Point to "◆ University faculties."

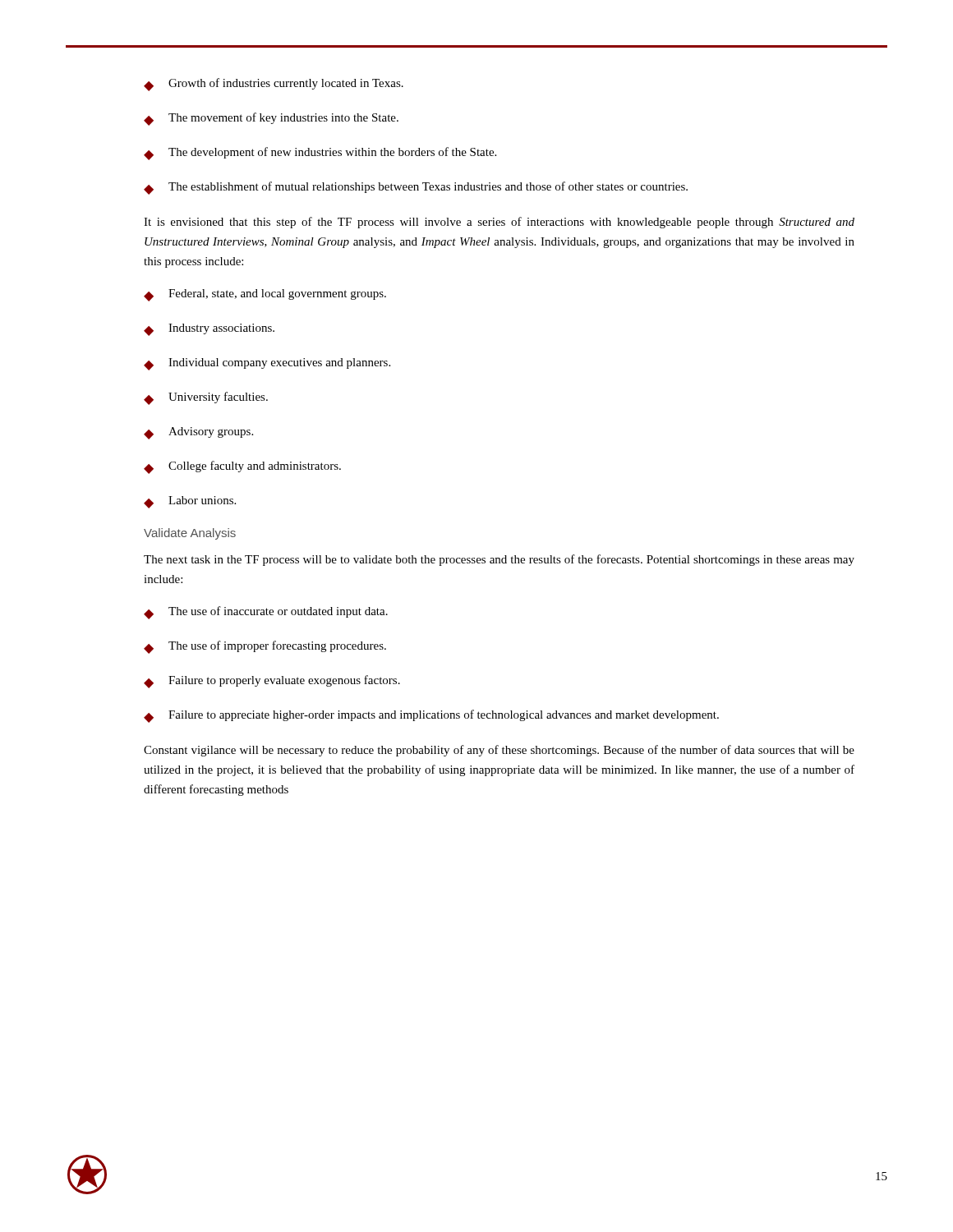(206, 398)
